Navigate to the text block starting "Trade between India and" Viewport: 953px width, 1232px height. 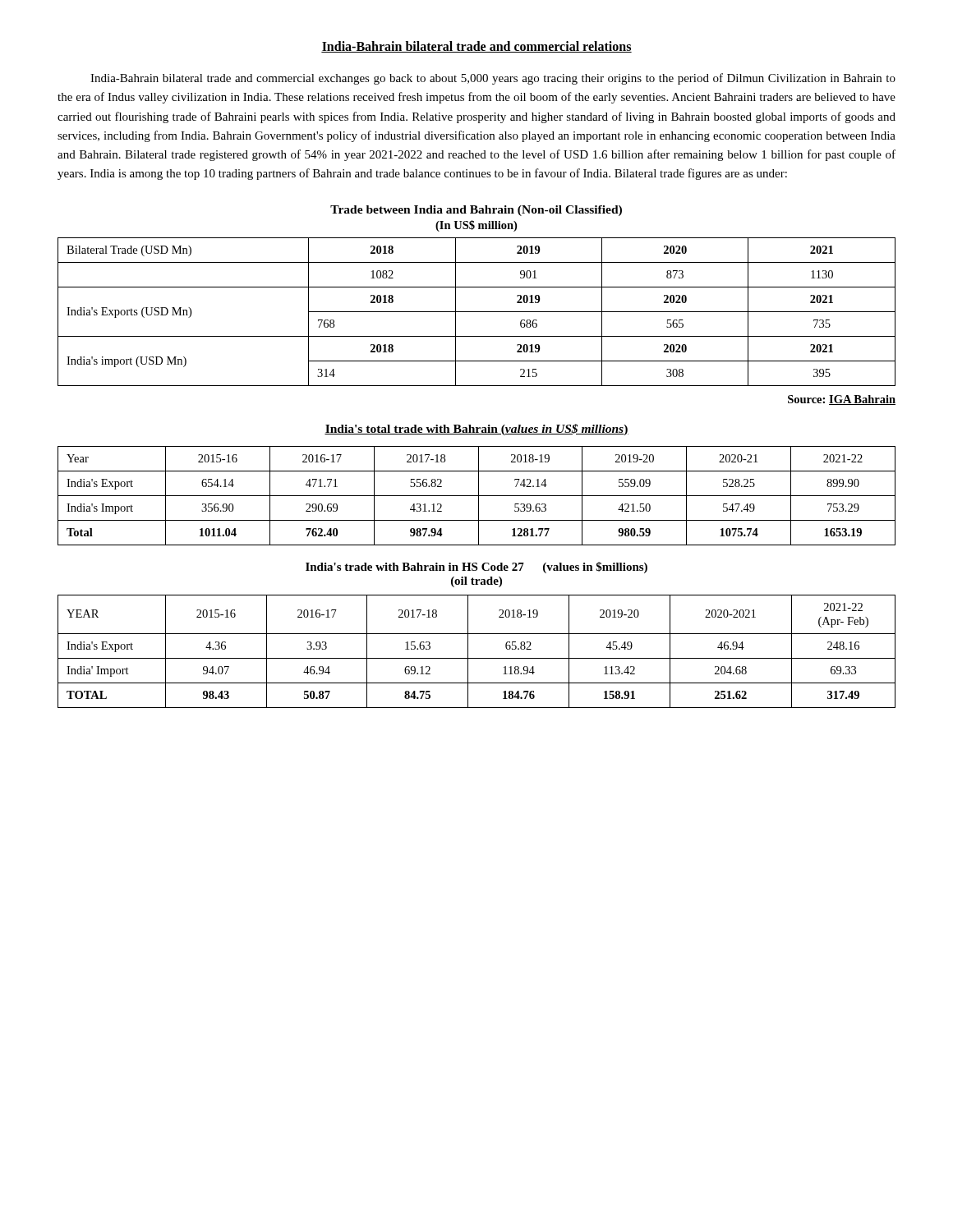tap(476, 209)
